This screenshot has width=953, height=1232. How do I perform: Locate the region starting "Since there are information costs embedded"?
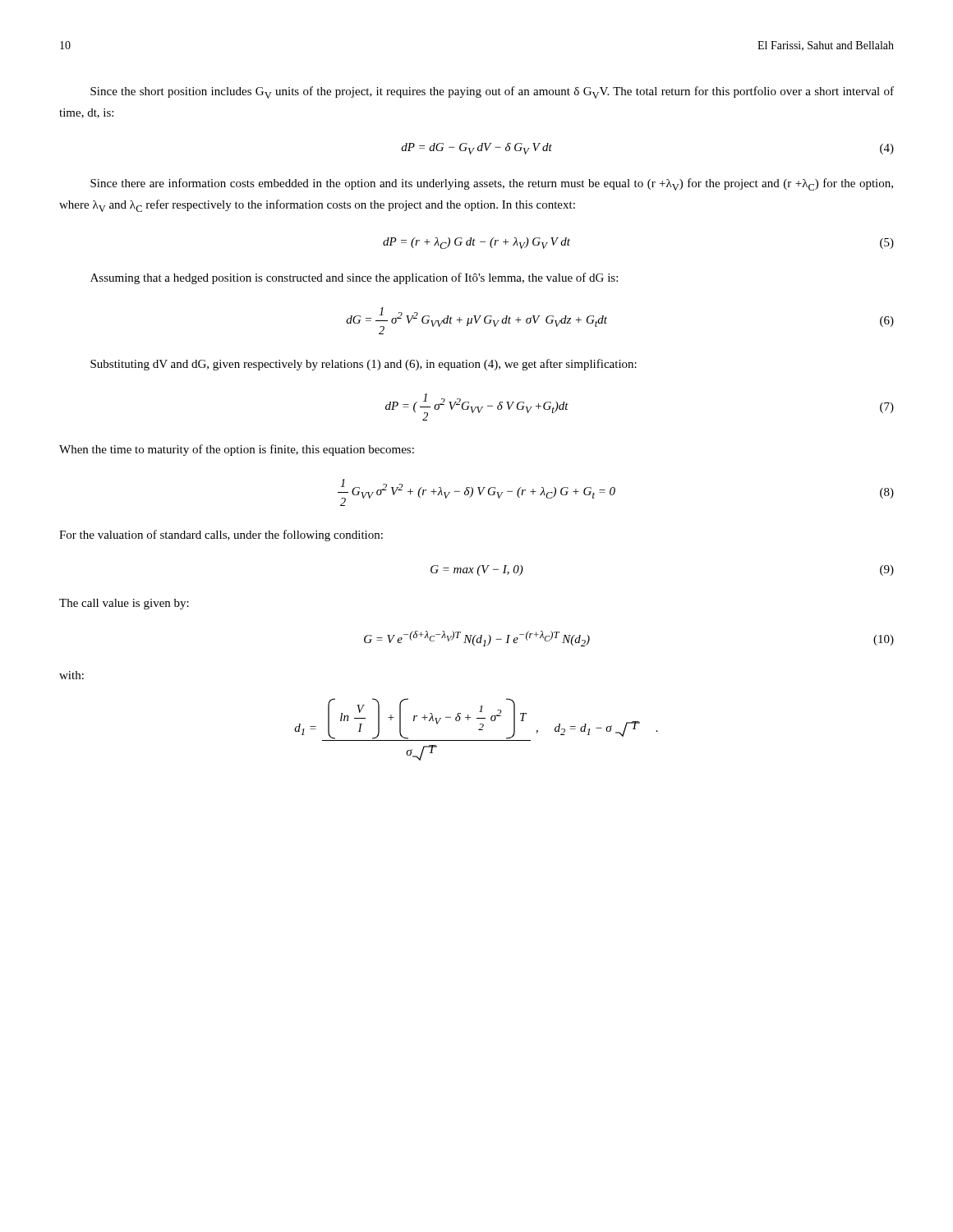point(476,196)
